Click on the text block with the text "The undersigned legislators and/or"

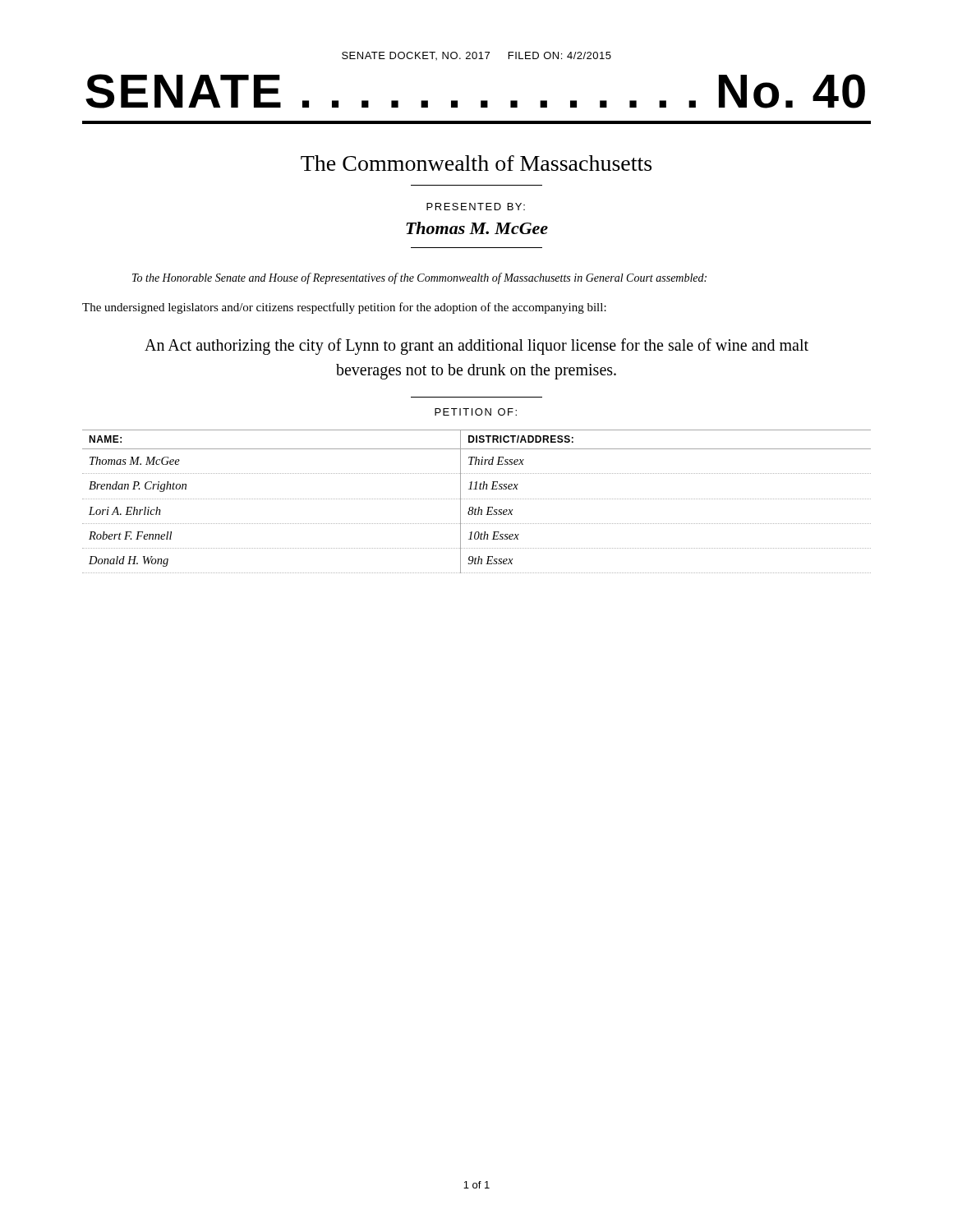point(344,307)
